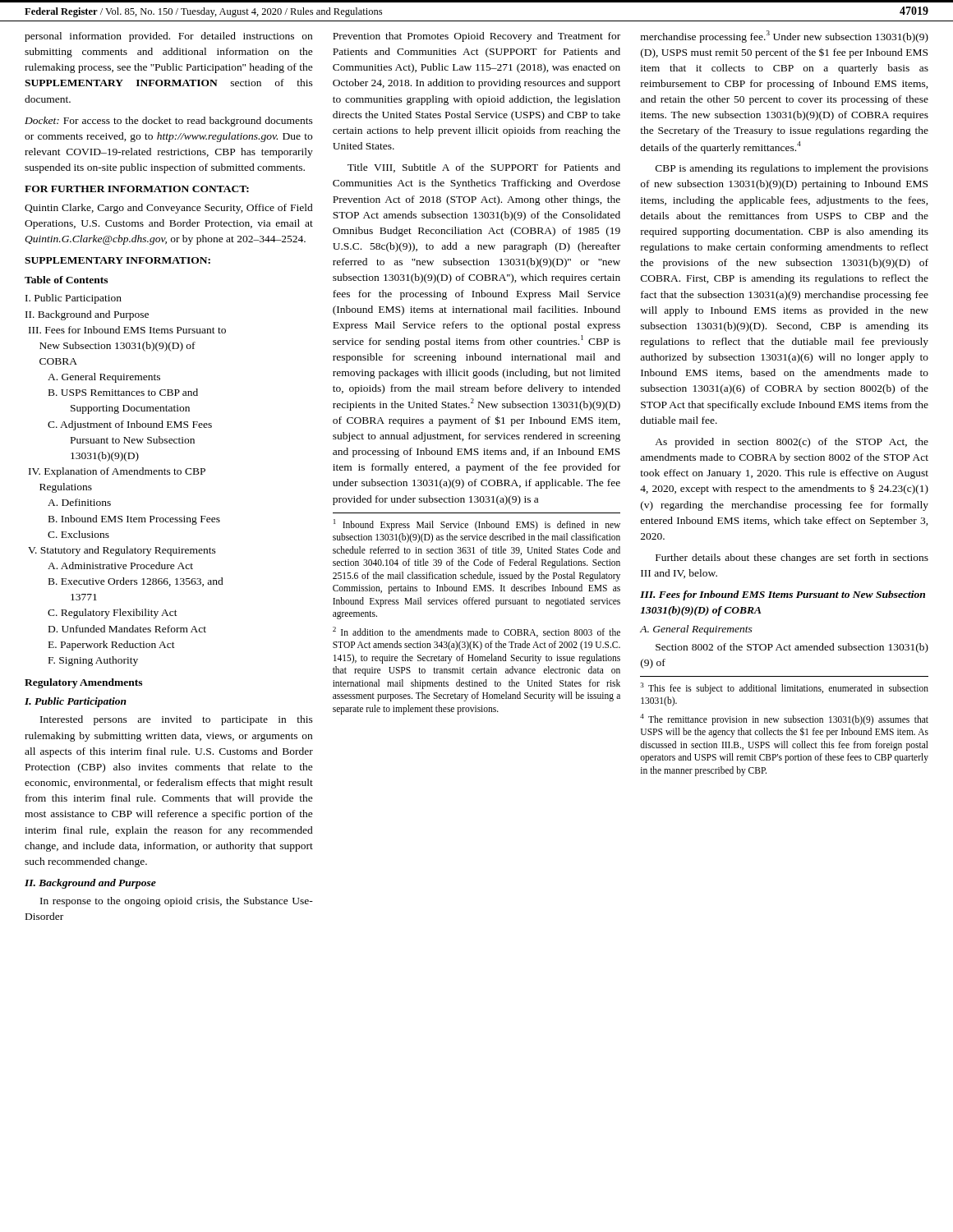The height and width of the screenshot is (1232, 953).
Task: Find the element starting "Section 8002 of the STOP Act amended subsection"
Action: [x=784, y=655]
